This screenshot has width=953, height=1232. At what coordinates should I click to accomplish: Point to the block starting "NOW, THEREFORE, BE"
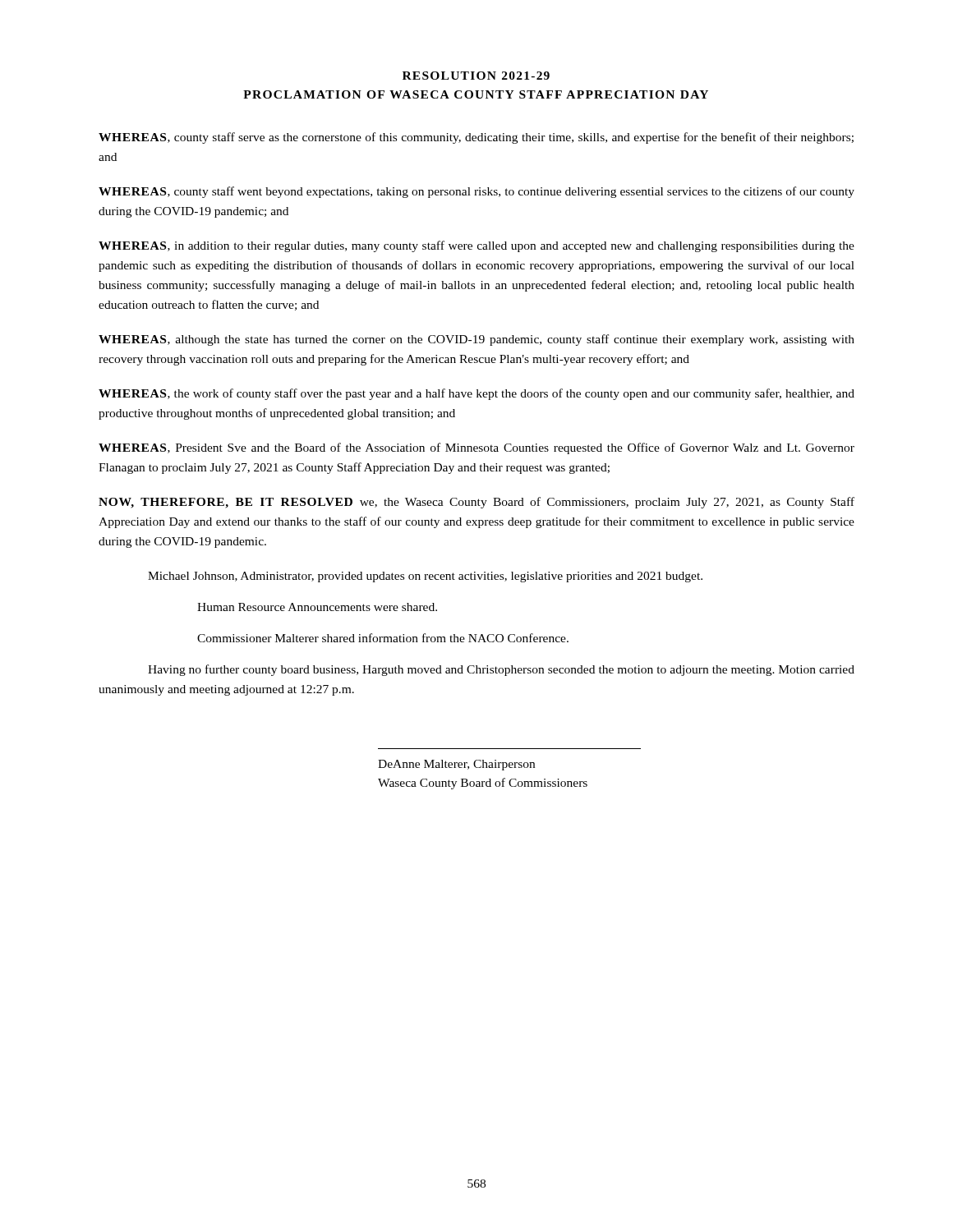coord(476,521)
